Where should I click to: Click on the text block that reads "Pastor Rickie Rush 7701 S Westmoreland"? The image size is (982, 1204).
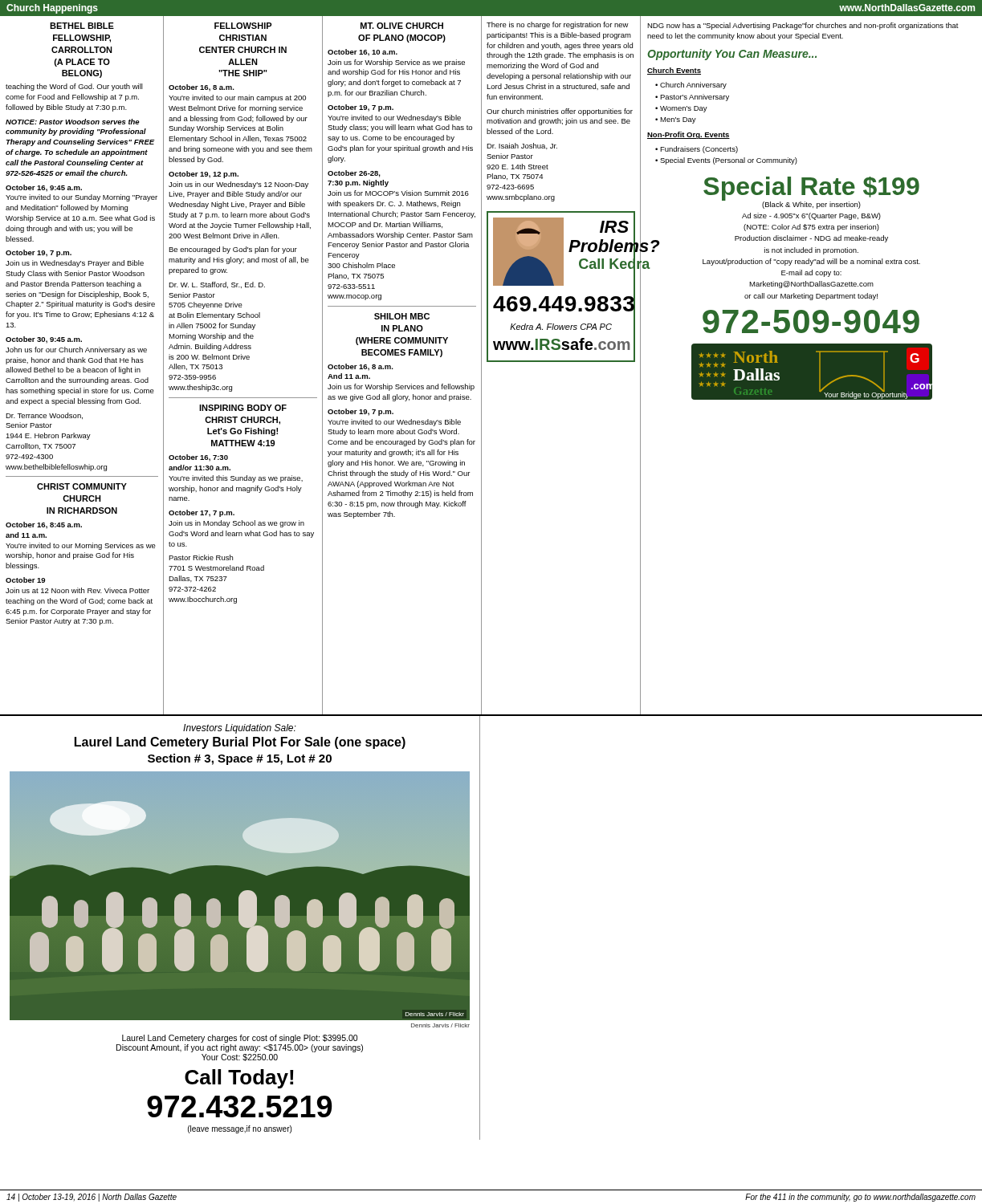tap(216, 578)
